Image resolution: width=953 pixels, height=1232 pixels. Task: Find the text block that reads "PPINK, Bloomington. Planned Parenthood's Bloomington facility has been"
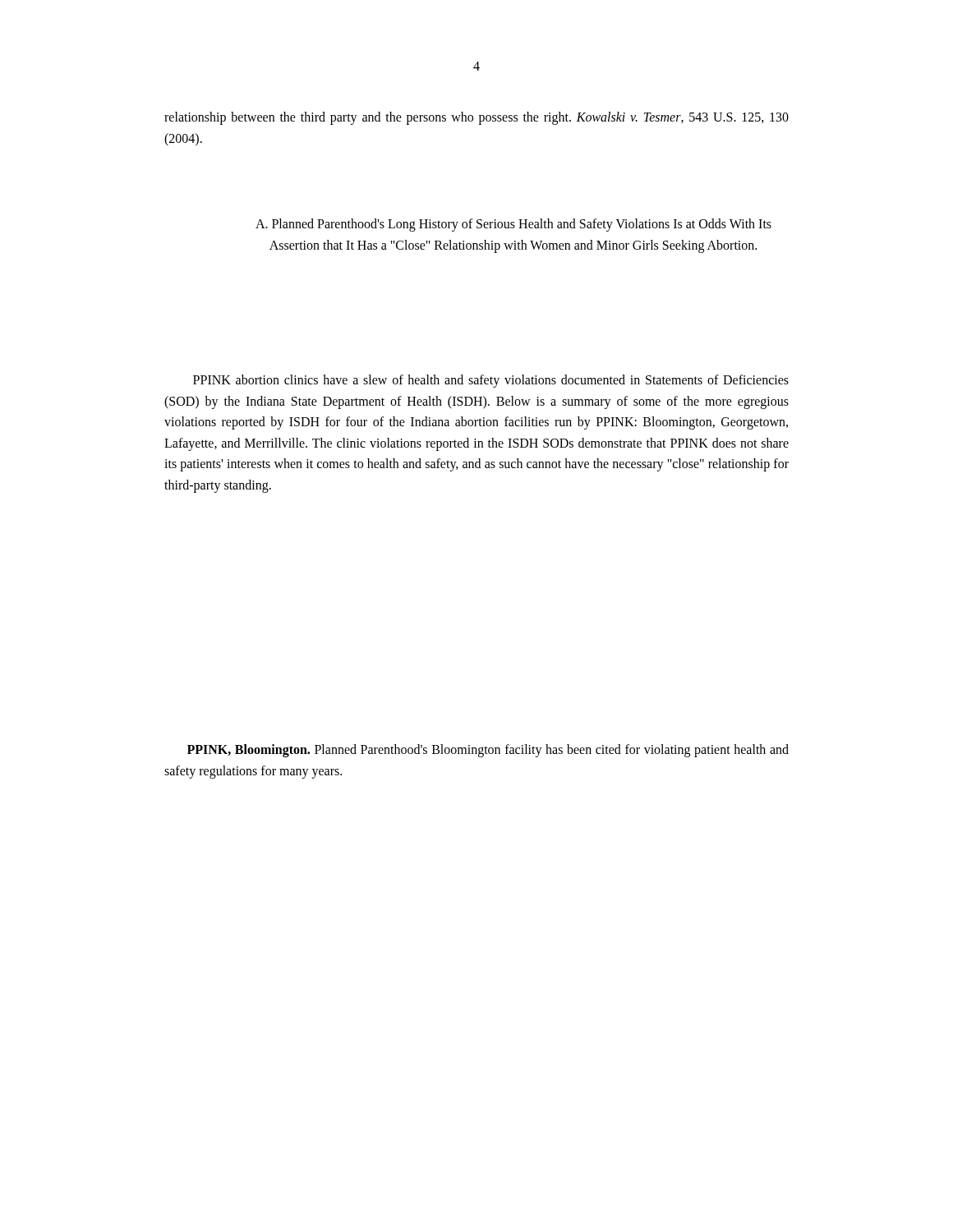coord(476,760)
